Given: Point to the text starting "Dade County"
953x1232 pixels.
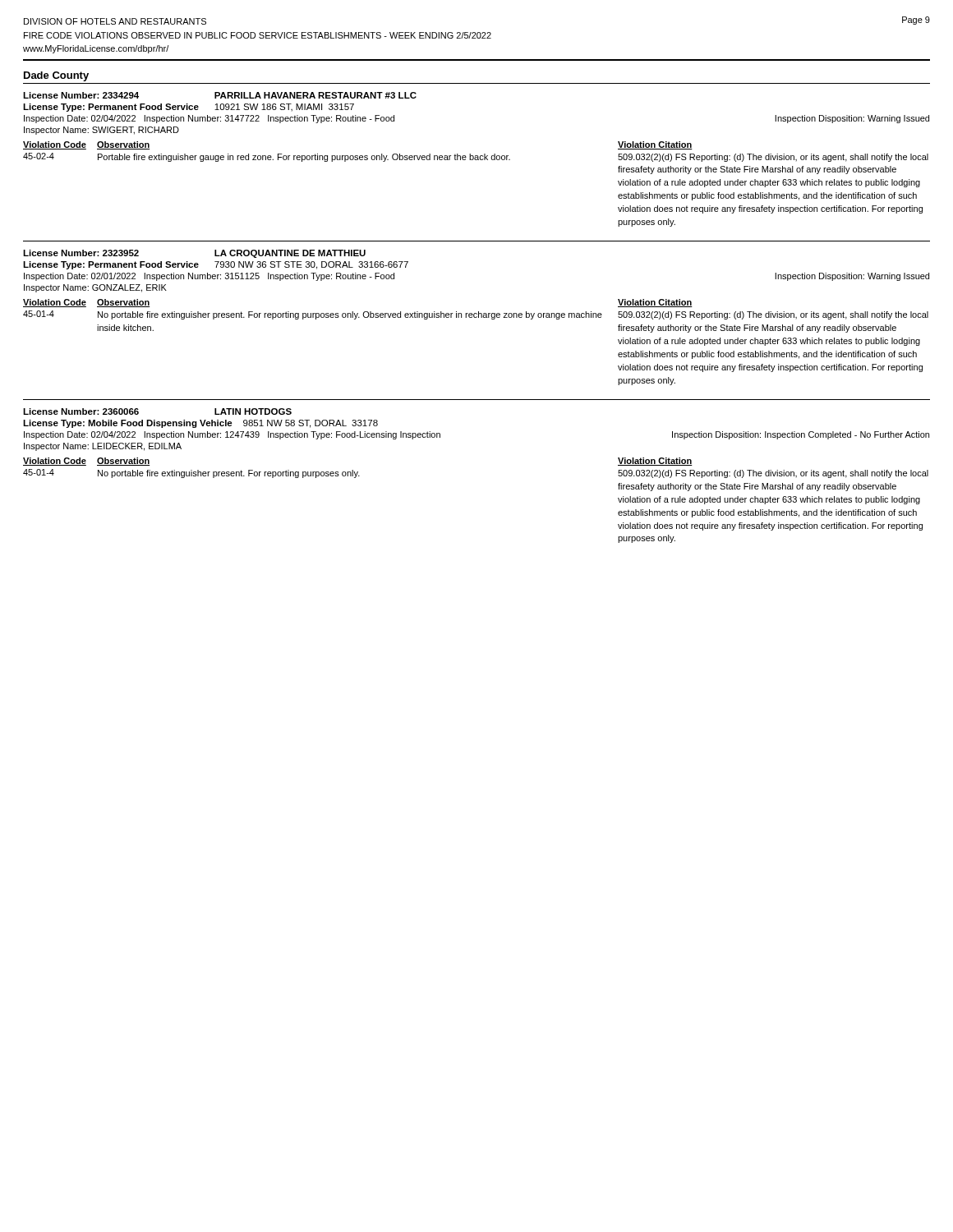Looking at the screenshot, I should click(x=476, y=76).
